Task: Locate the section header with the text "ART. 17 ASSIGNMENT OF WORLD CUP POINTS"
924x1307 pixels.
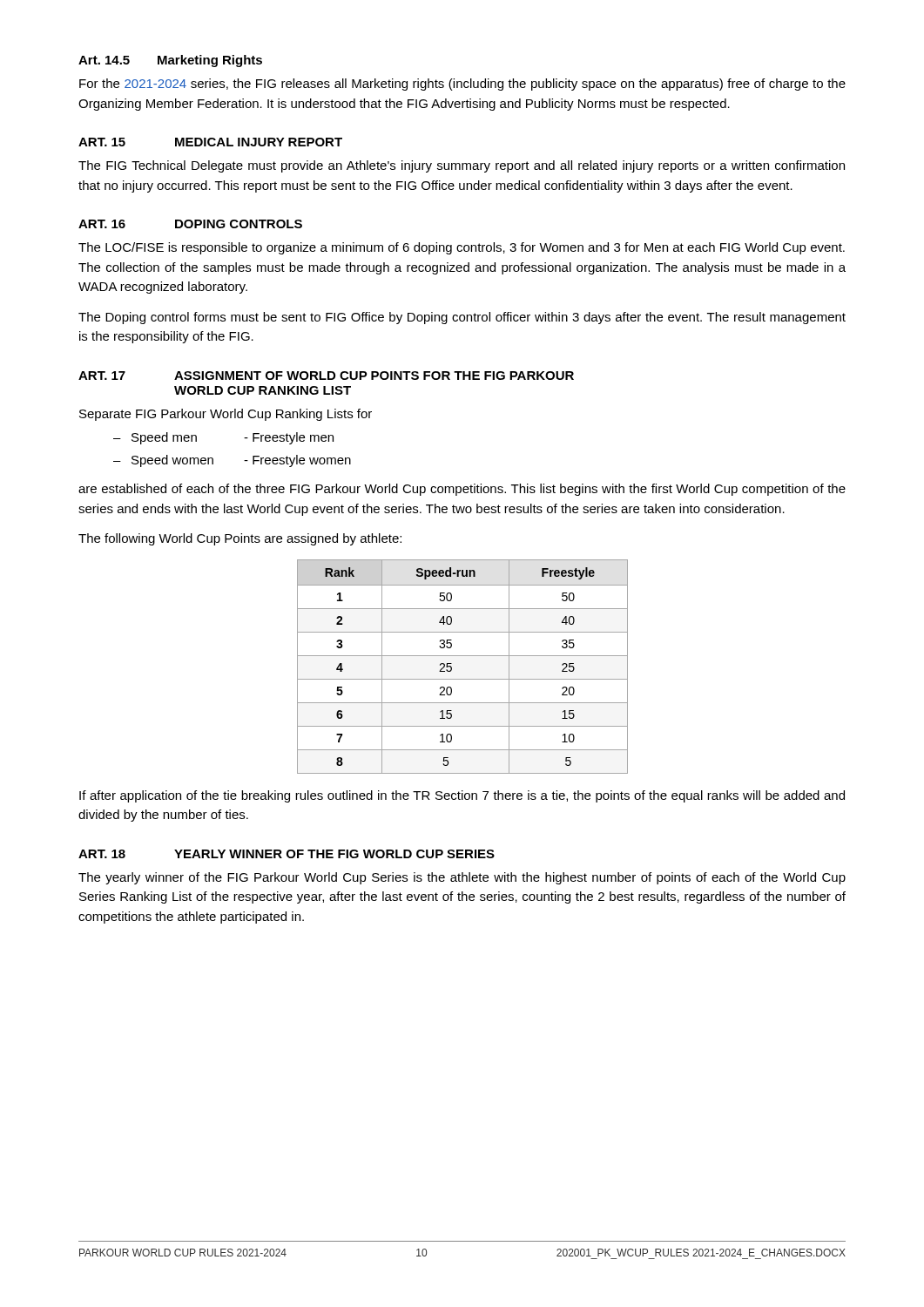Action: coord(326,382)
